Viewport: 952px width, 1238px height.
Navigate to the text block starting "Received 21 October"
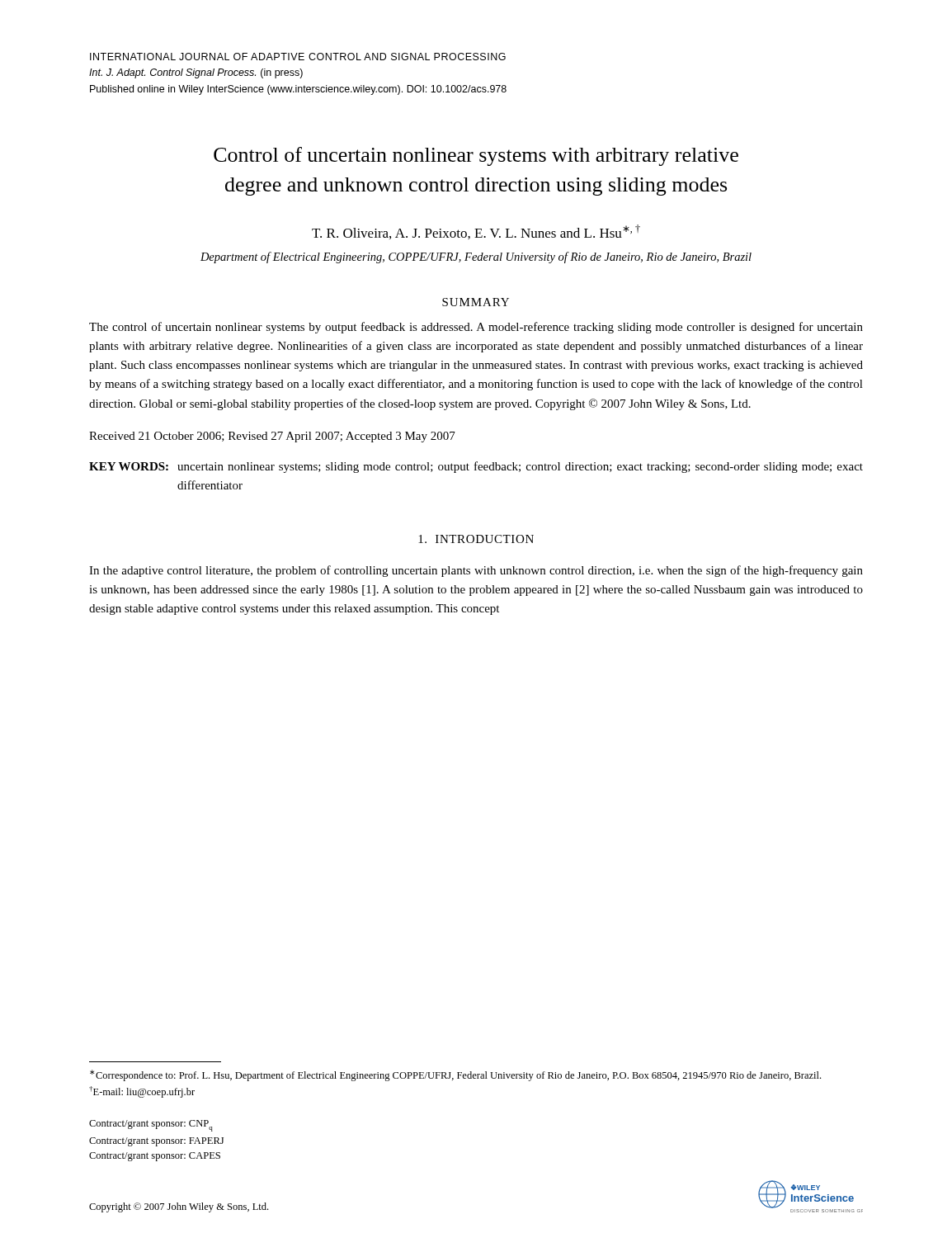272,436
